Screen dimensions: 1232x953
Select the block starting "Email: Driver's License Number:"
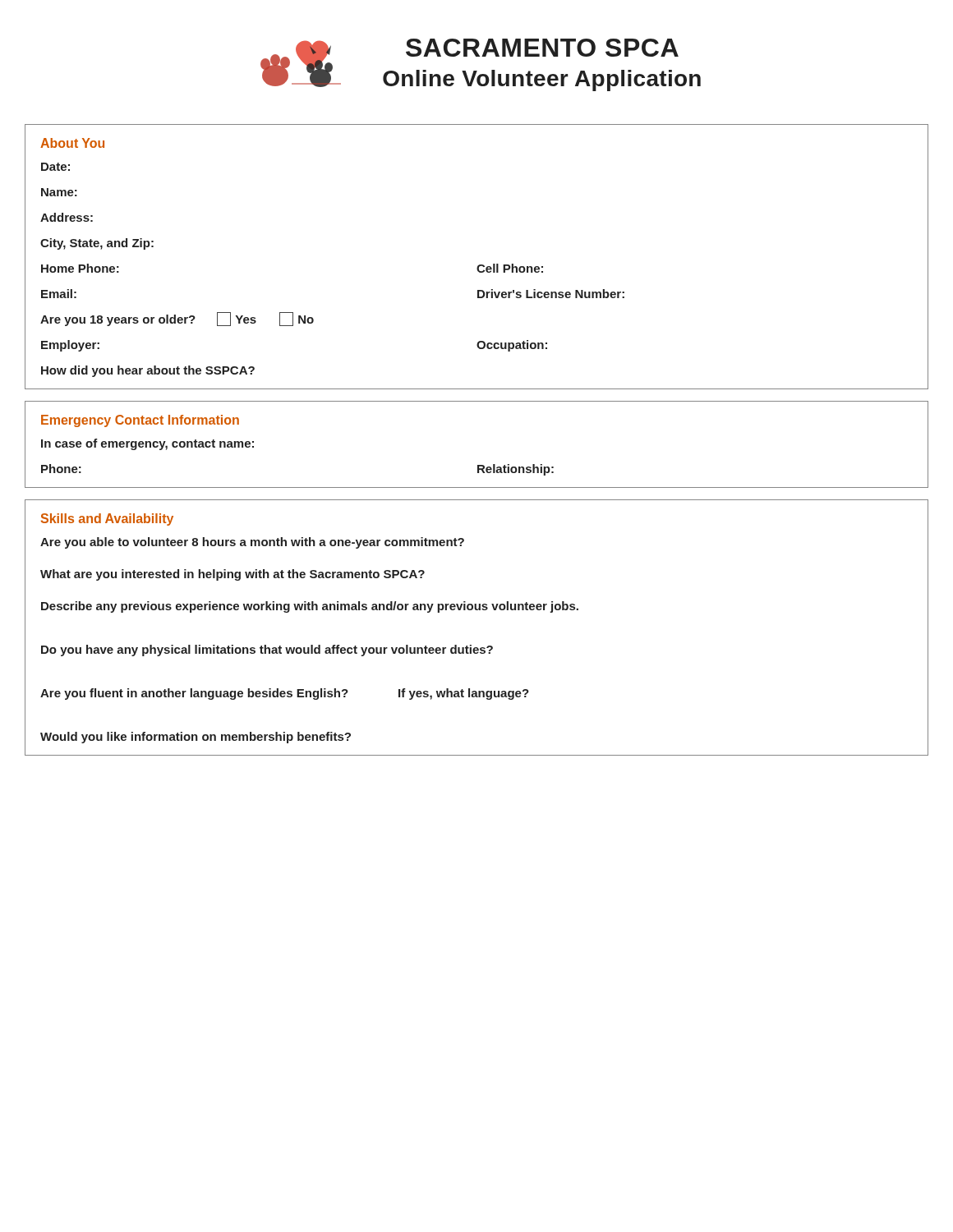pos(476,294)
